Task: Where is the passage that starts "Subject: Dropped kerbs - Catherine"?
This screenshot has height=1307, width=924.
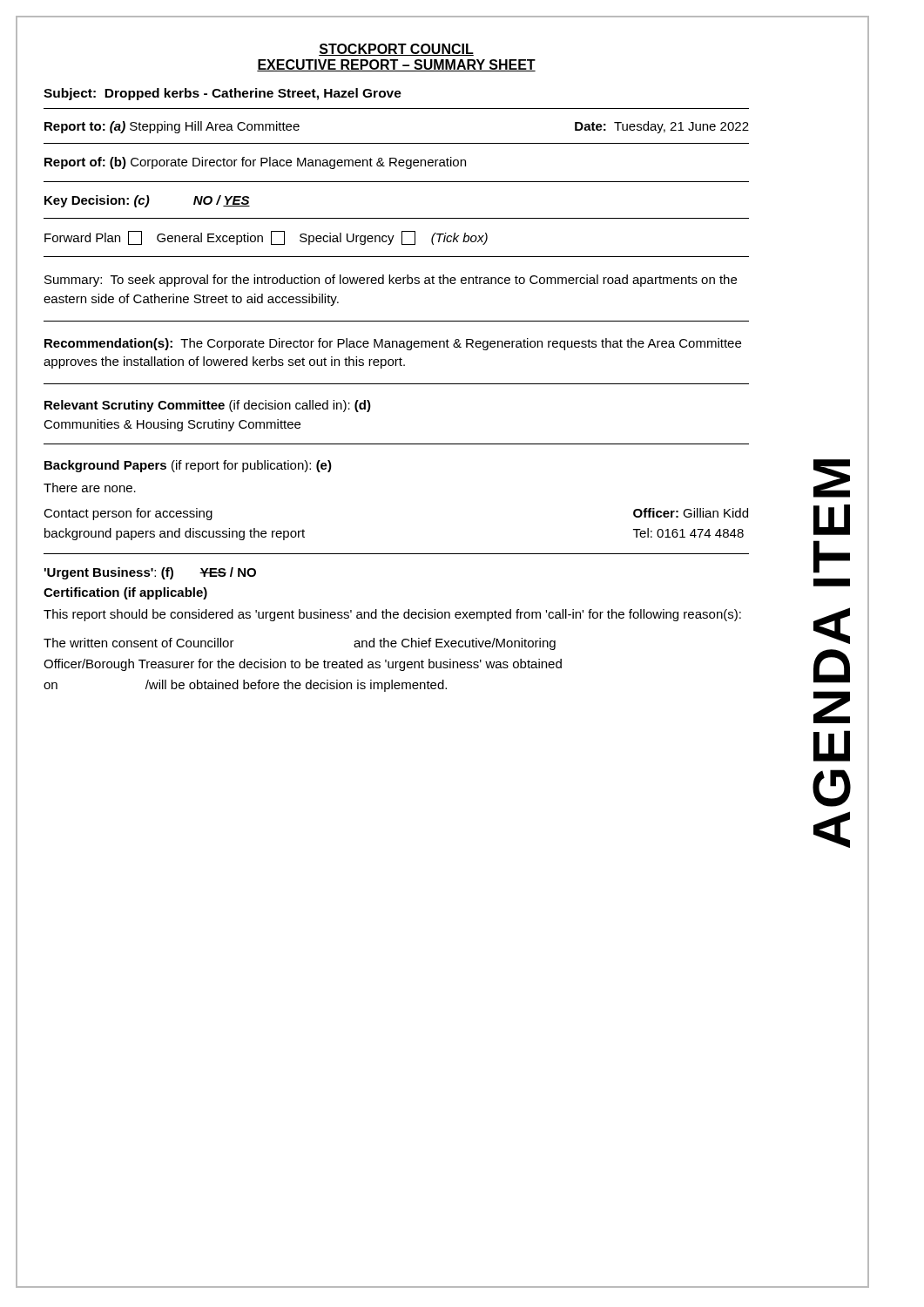Action: coord(222,93)
